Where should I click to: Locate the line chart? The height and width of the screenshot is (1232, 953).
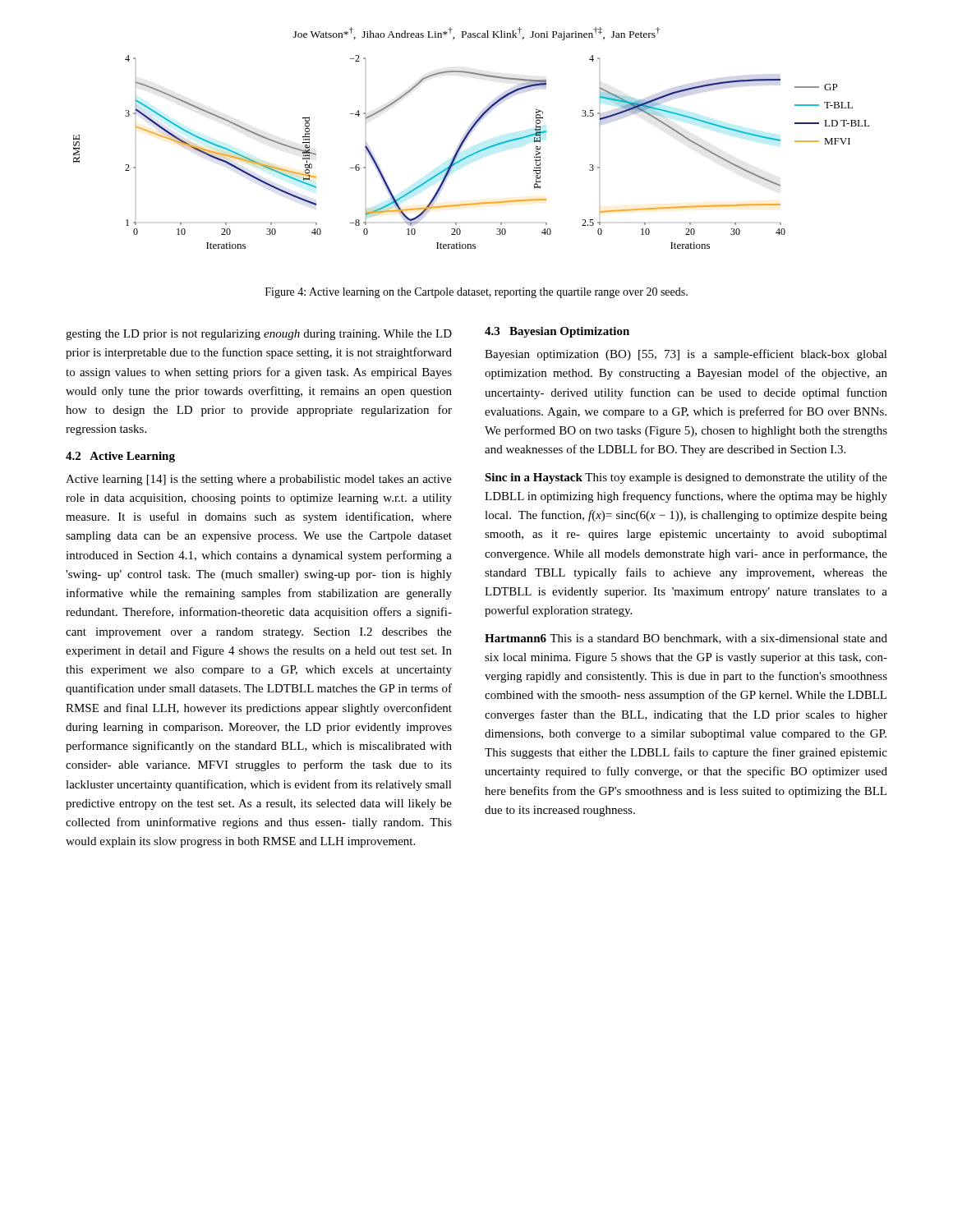476,163
